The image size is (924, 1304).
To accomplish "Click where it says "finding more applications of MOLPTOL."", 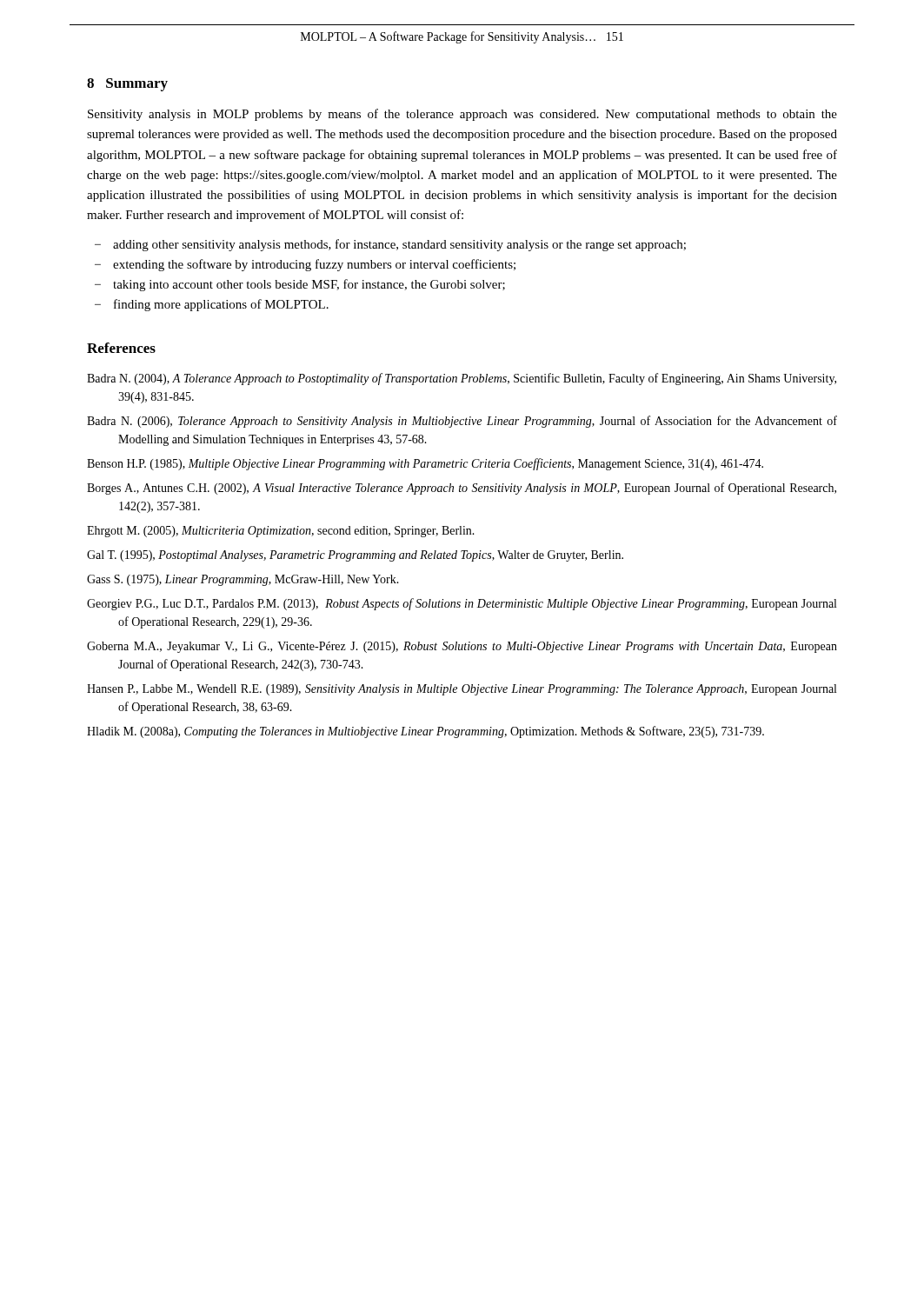I will [221, 304].
